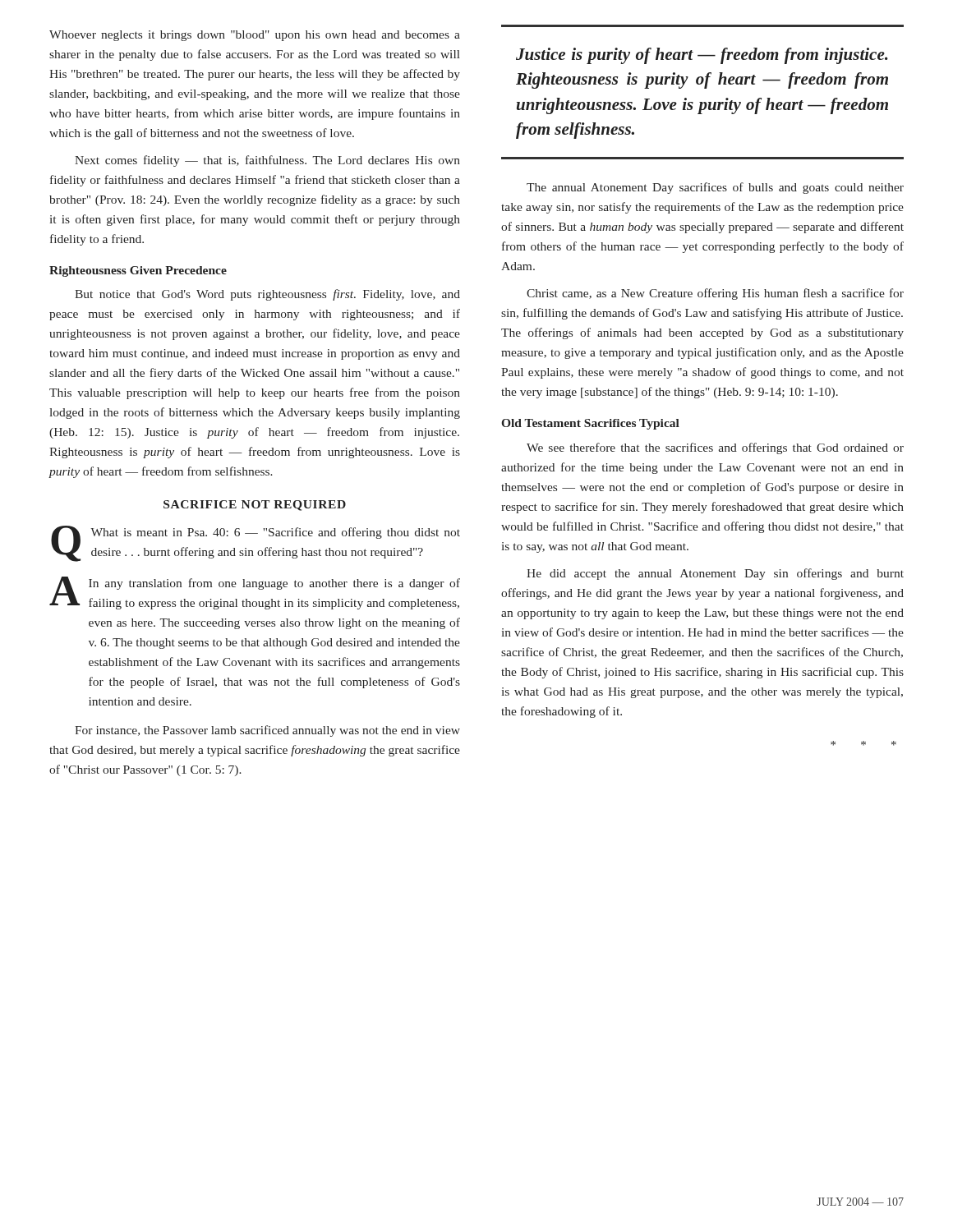Find the text block starting "But notice that God's Word"
953x1232 pixels.
(255, 383)
